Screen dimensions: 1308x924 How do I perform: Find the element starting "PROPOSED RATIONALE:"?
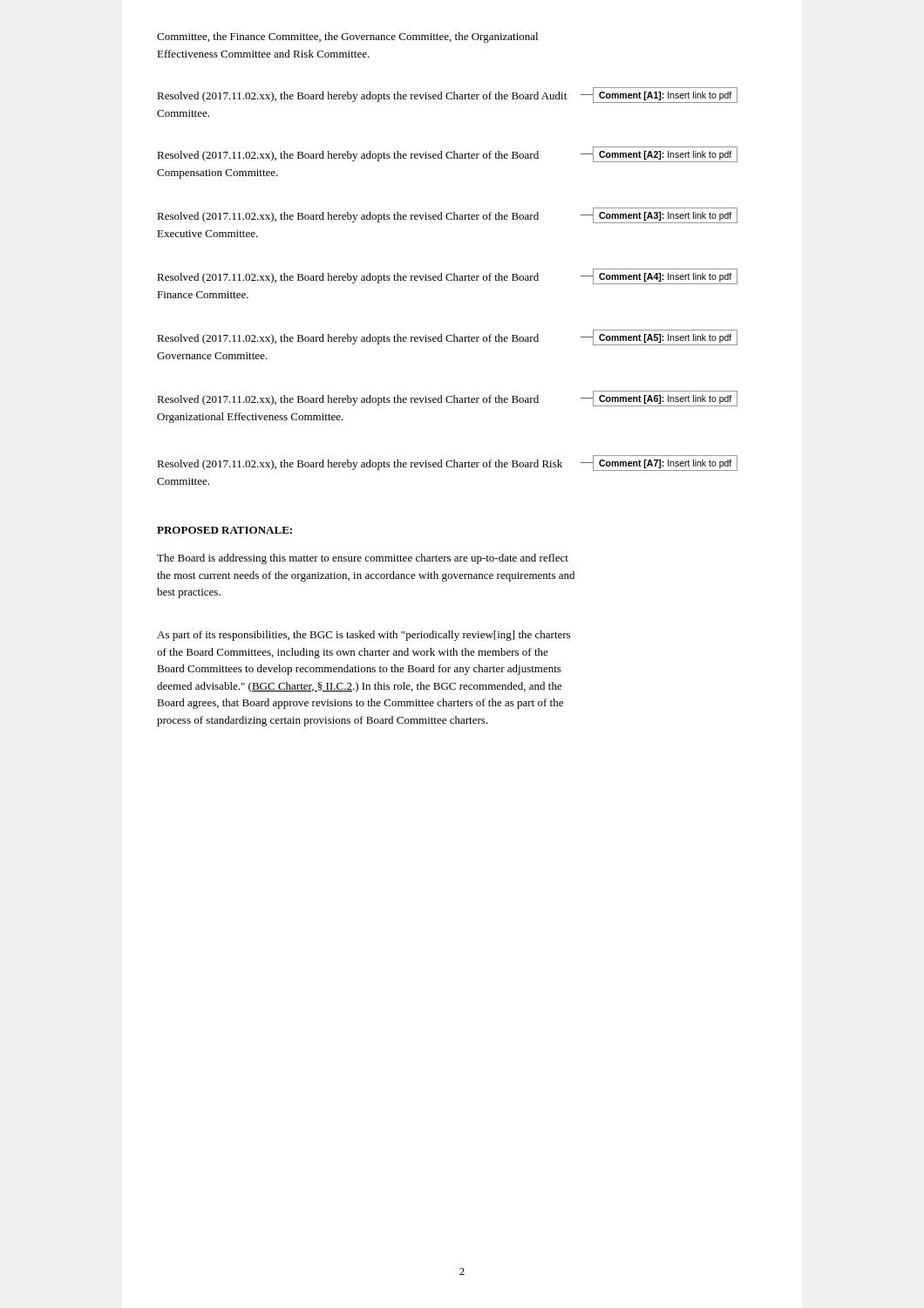pos(225,530)
